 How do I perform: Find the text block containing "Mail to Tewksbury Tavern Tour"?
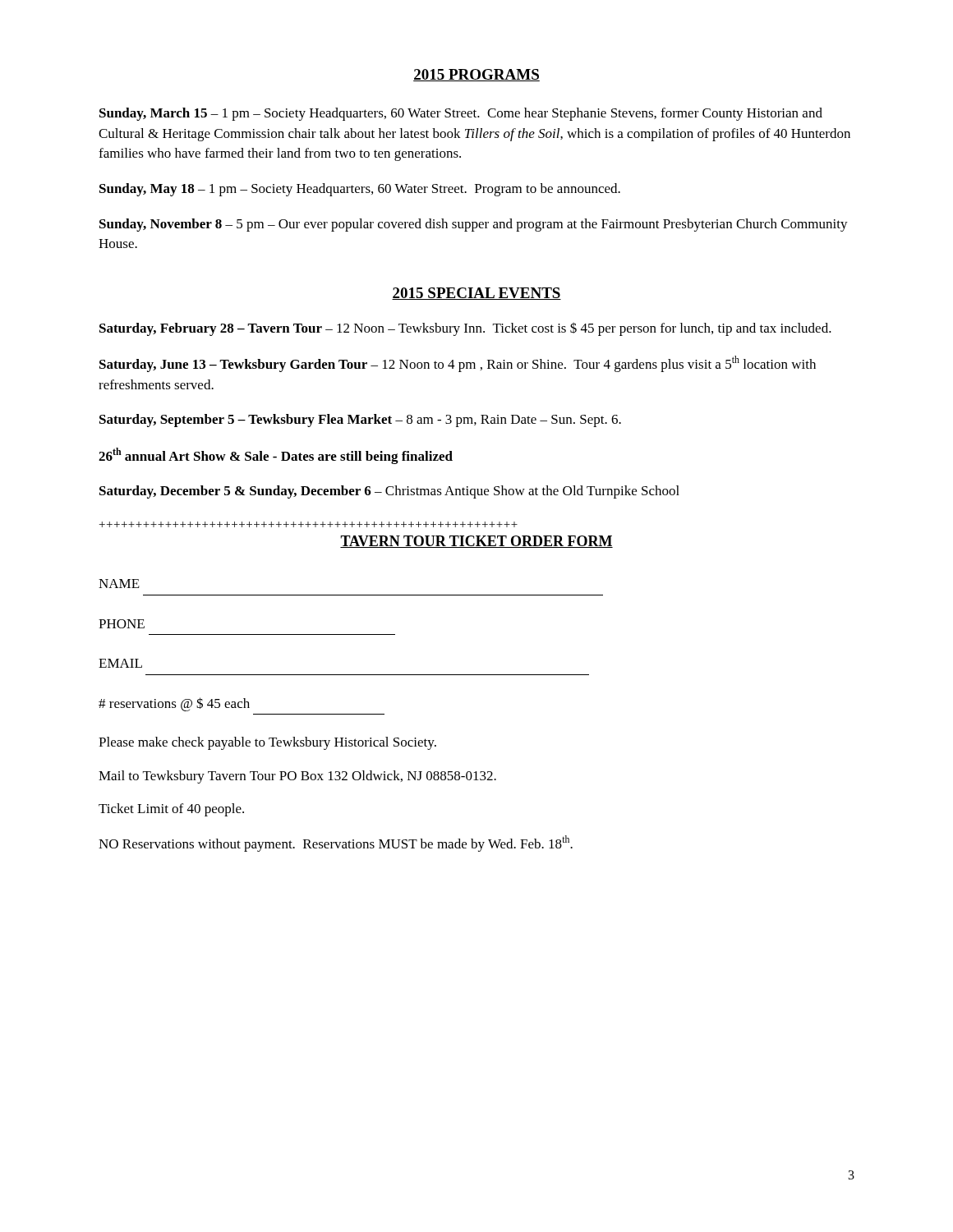coord(298,775)
